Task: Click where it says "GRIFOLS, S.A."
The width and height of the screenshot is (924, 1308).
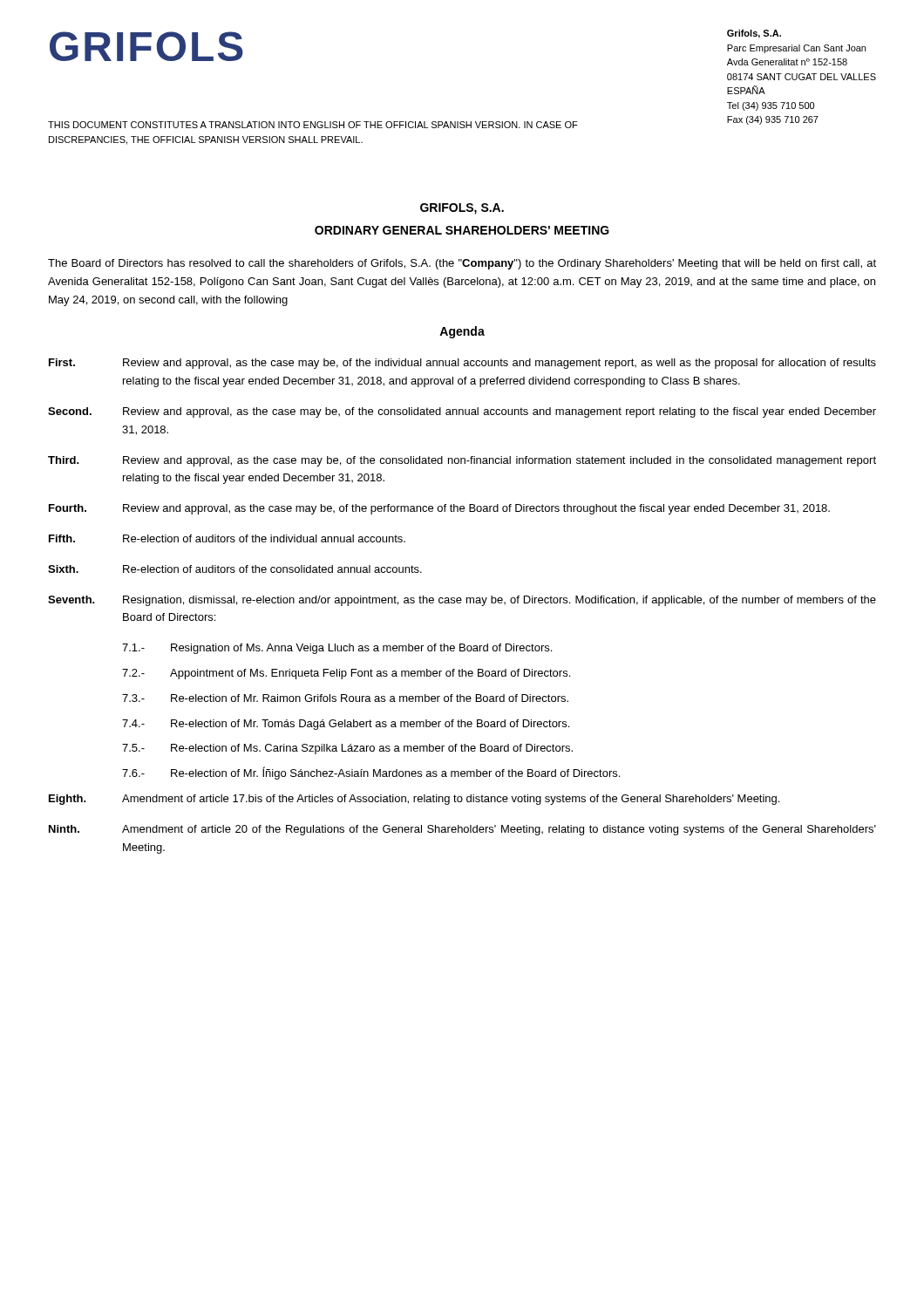Action: point(462,208)
